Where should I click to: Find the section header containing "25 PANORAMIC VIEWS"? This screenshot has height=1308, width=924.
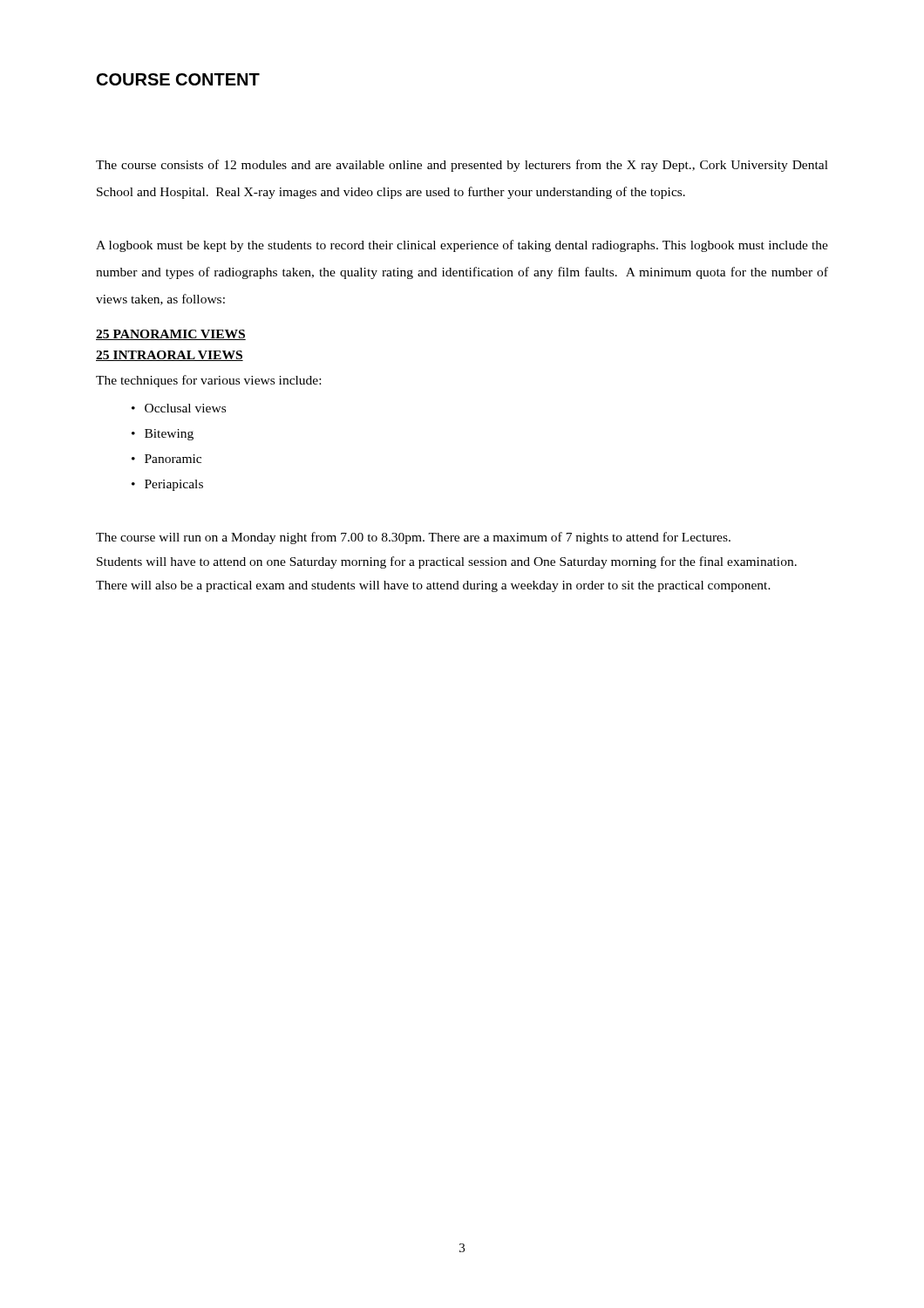[x=171, y=335]
